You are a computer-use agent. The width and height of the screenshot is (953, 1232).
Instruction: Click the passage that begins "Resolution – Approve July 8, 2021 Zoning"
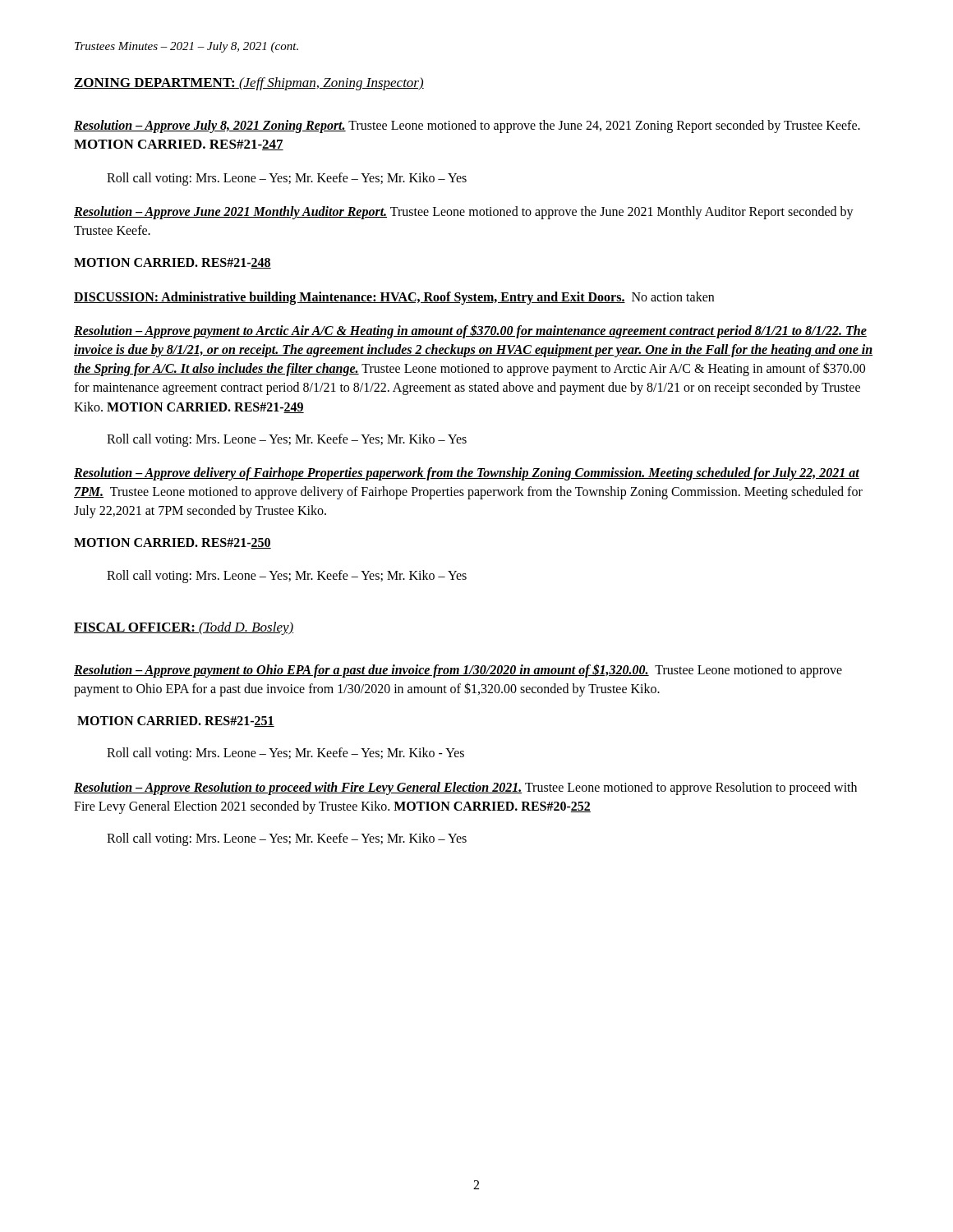[x=467, y=126]
